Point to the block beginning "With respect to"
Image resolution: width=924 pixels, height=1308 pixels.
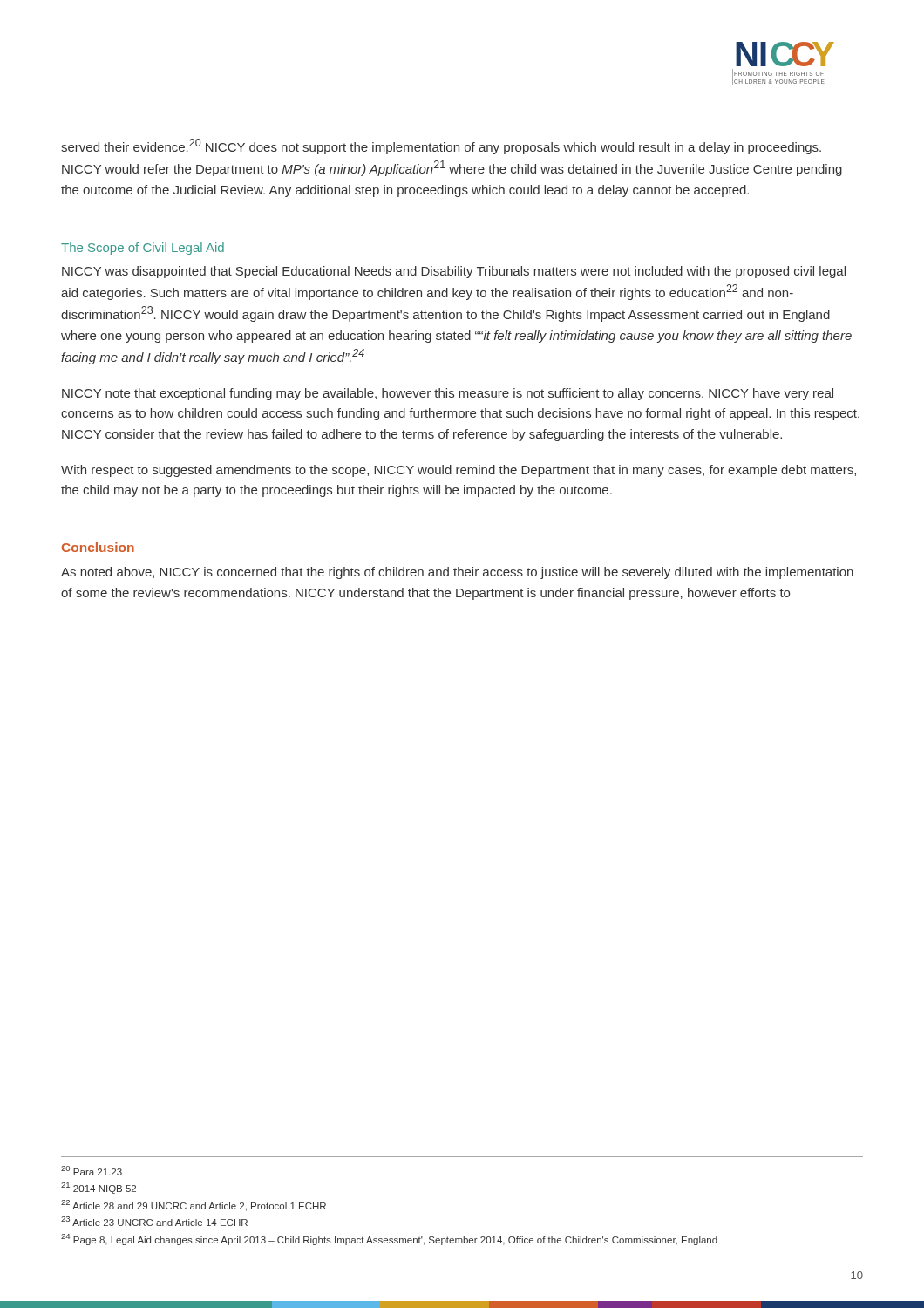459,480
